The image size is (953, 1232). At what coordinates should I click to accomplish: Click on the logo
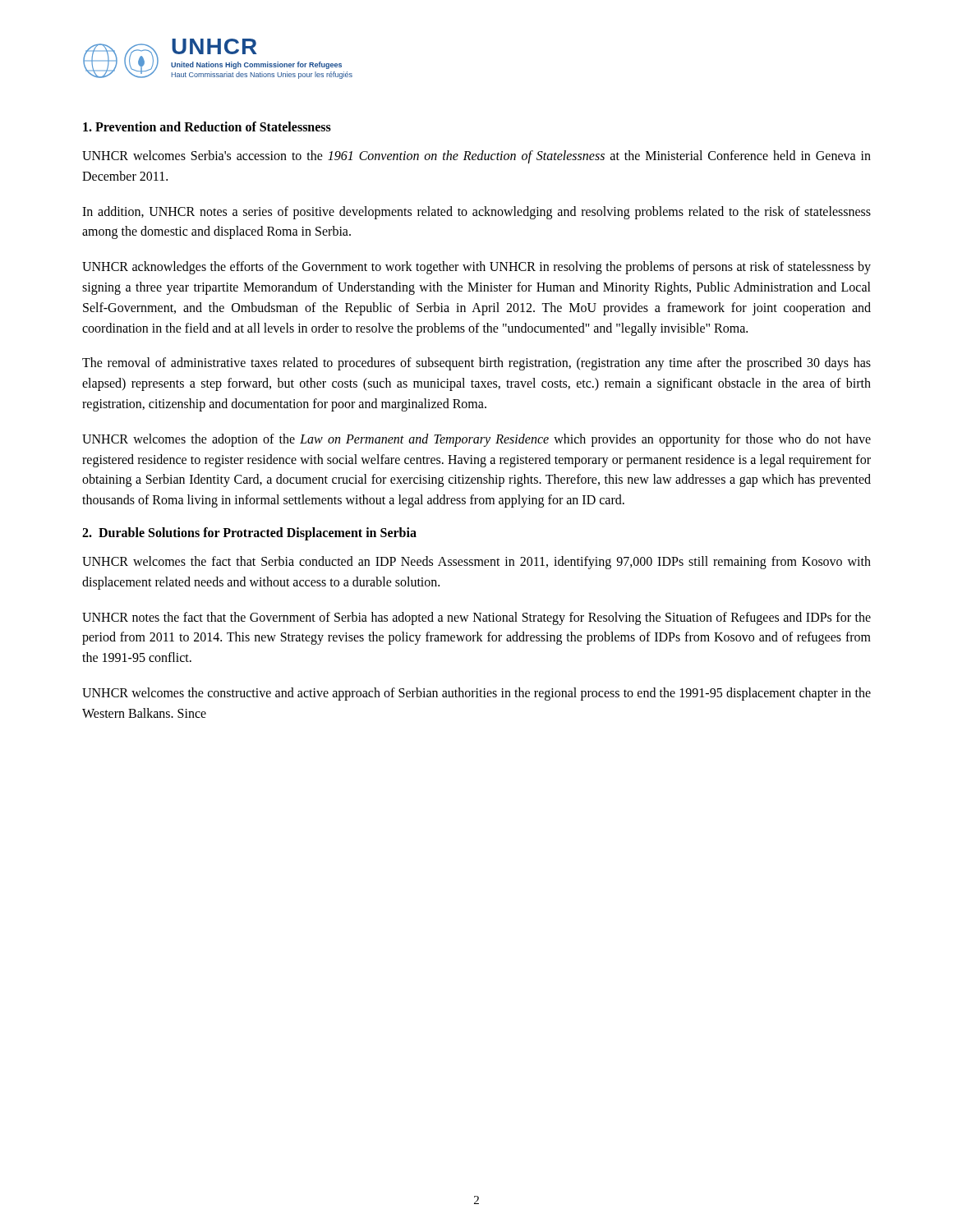click(476, 61)
